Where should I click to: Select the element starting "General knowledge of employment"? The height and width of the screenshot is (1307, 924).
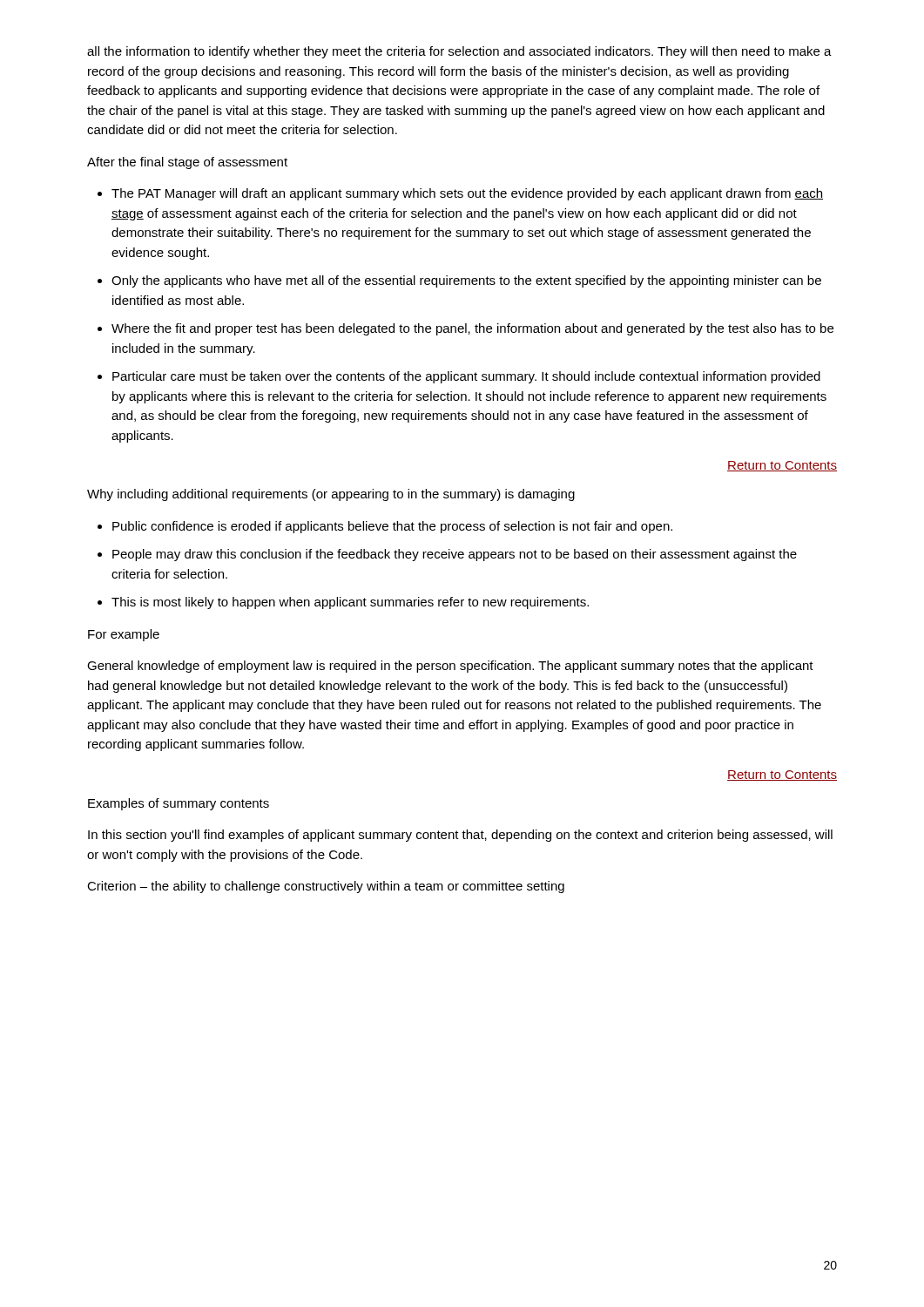coord(462,705)
